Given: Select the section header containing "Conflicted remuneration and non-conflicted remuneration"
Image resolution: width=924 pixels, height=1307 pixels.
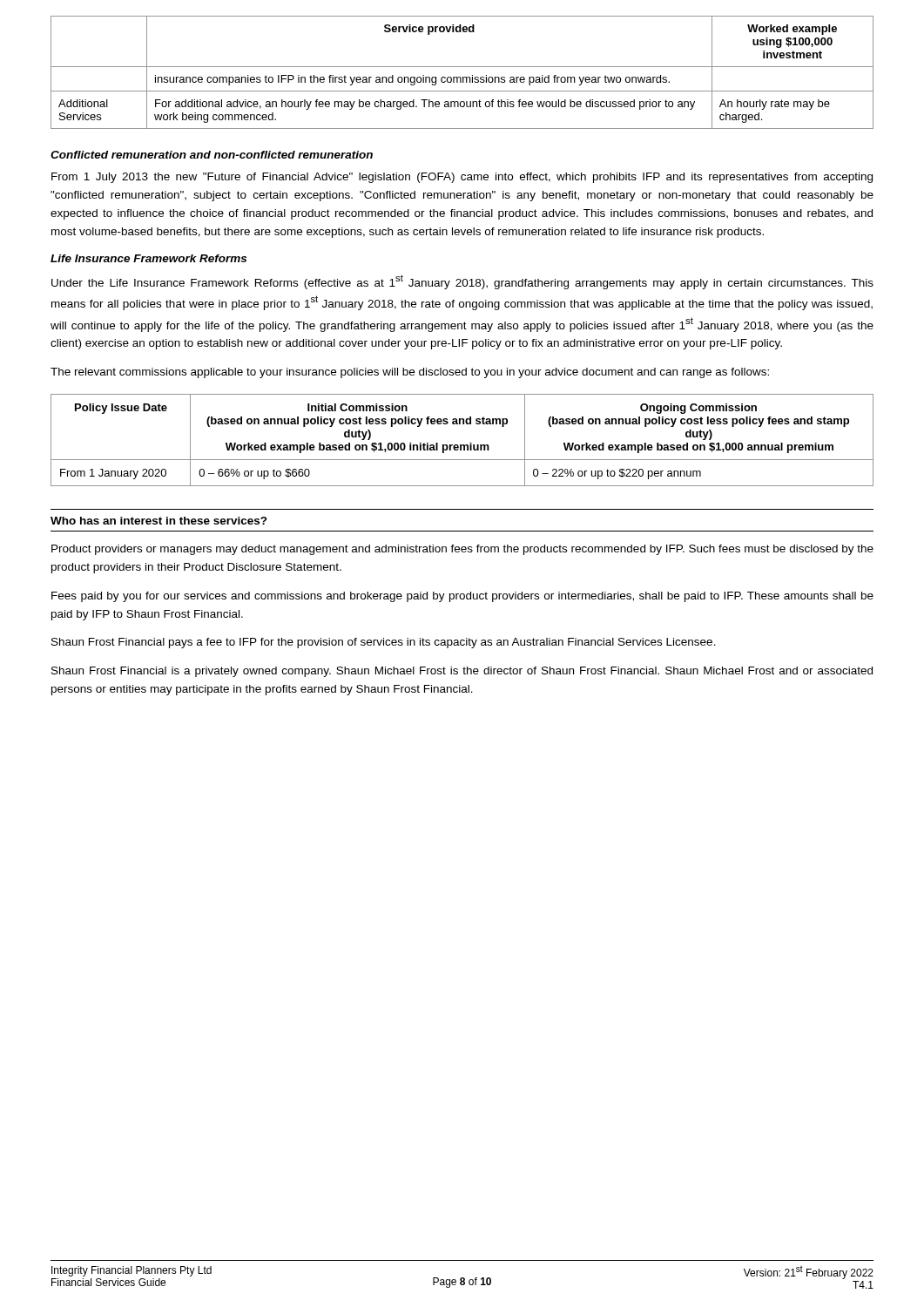Looking at the screenshot, I should 212,155.
